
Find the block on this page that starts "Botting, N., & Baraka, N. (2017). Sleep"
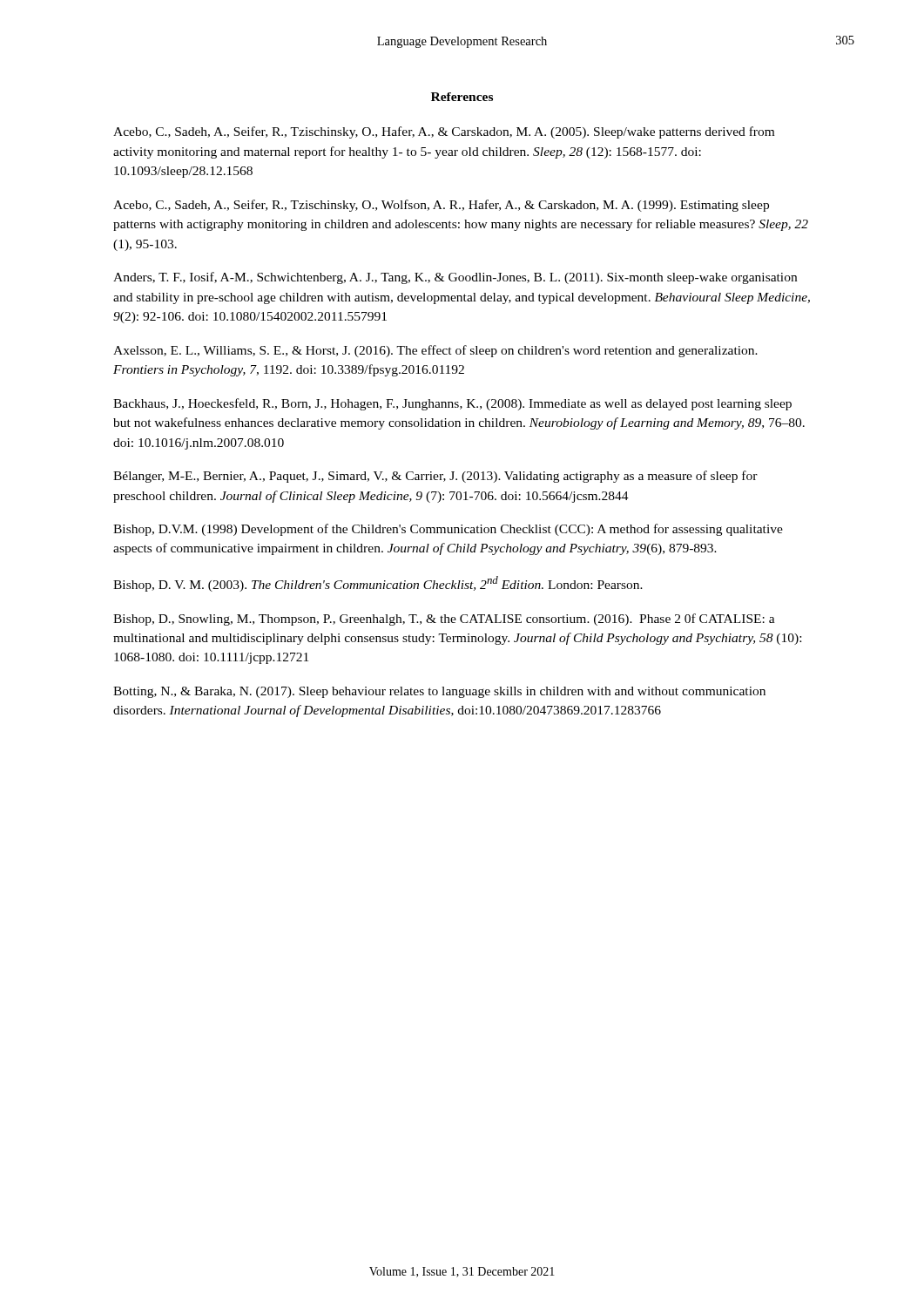440,700
